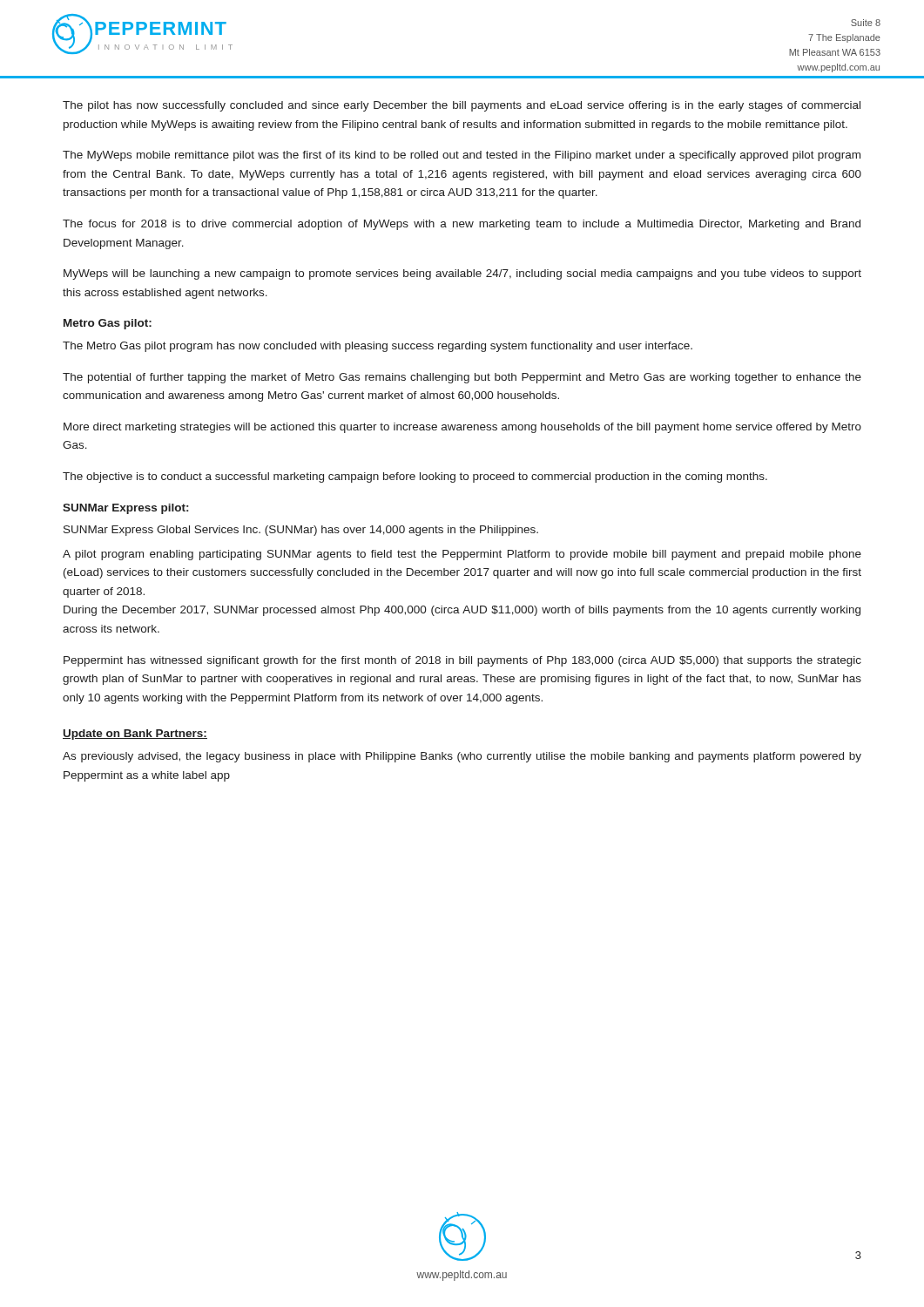Select the text block with the text "The potential of further"
The image size is (924, 1307).
[x=462, y=386]
